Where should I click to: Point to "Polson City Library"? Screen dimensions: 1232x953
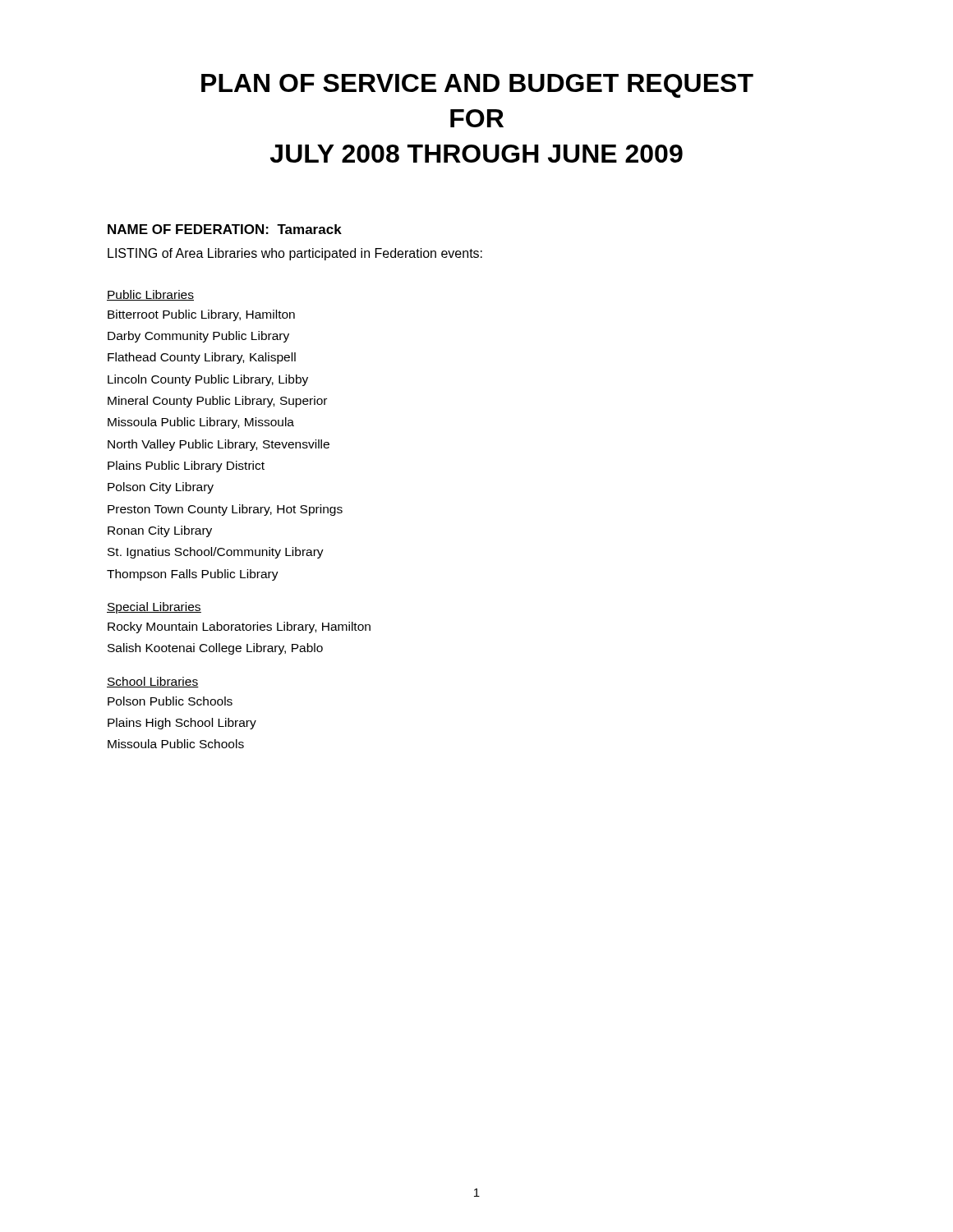pos(160,487)
